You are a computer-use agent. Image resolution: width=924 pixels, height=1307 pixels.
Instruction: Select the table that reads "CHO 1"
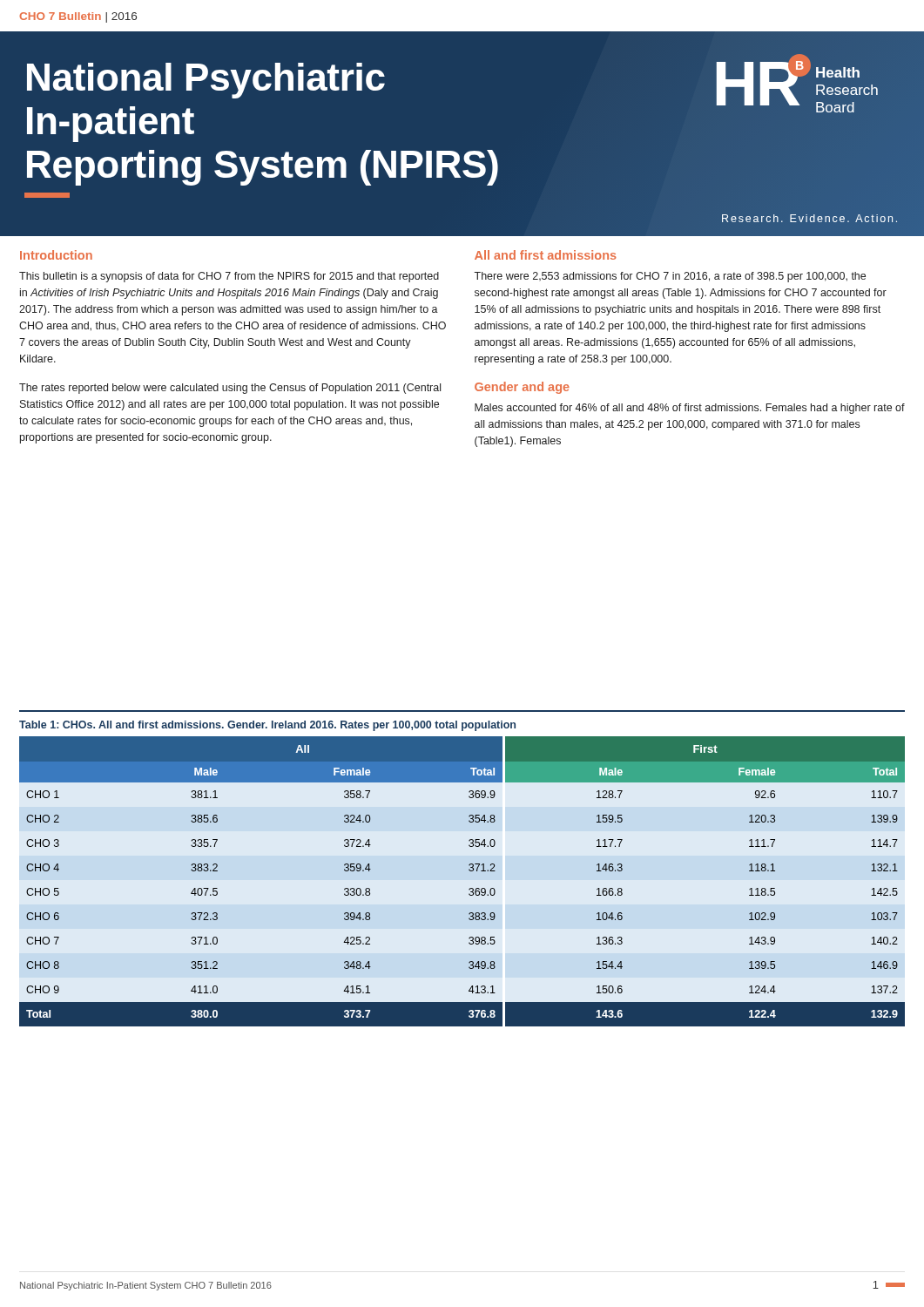tap(462, 881)
